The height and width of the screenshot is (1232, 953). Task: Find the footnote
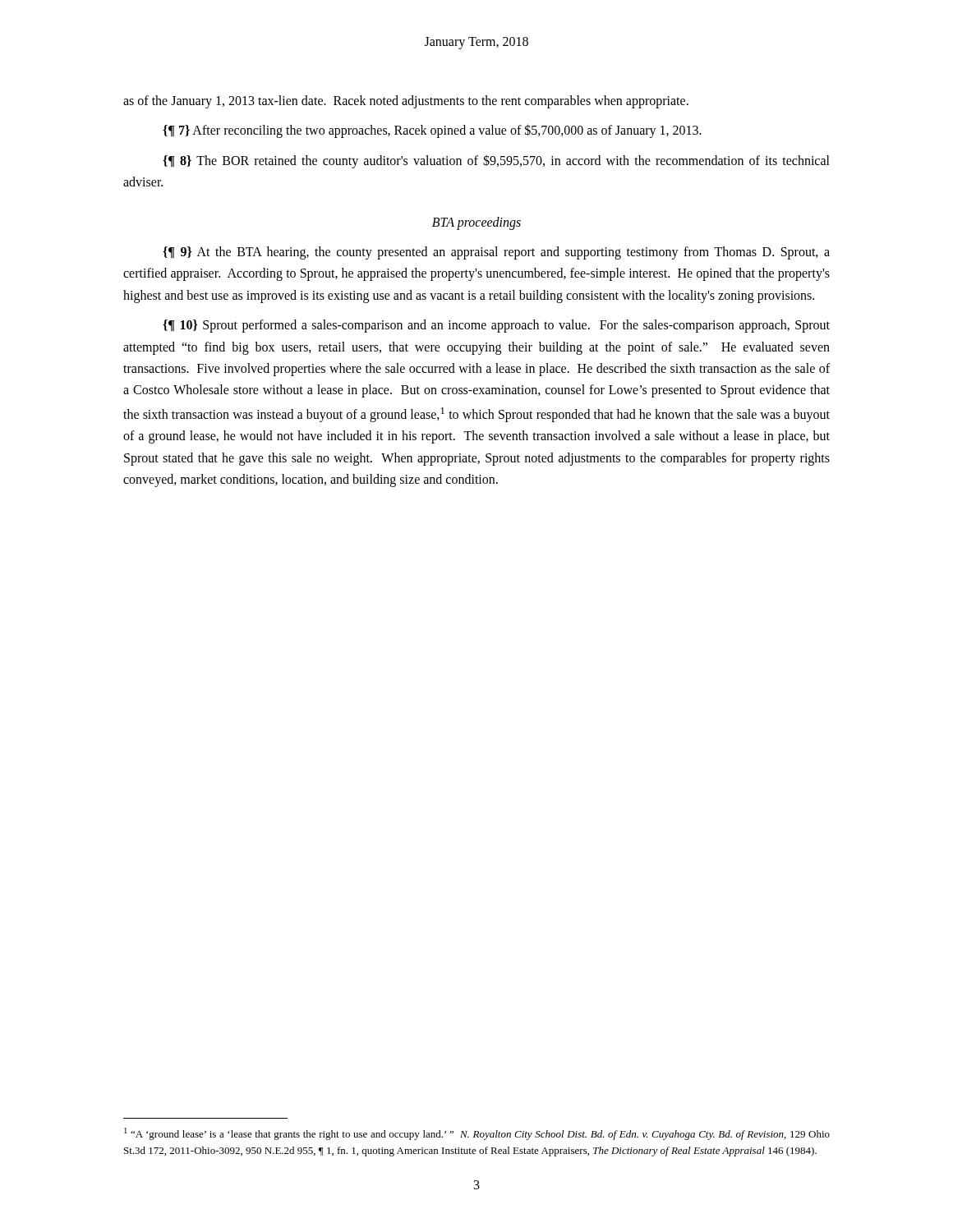point(476,1140)
